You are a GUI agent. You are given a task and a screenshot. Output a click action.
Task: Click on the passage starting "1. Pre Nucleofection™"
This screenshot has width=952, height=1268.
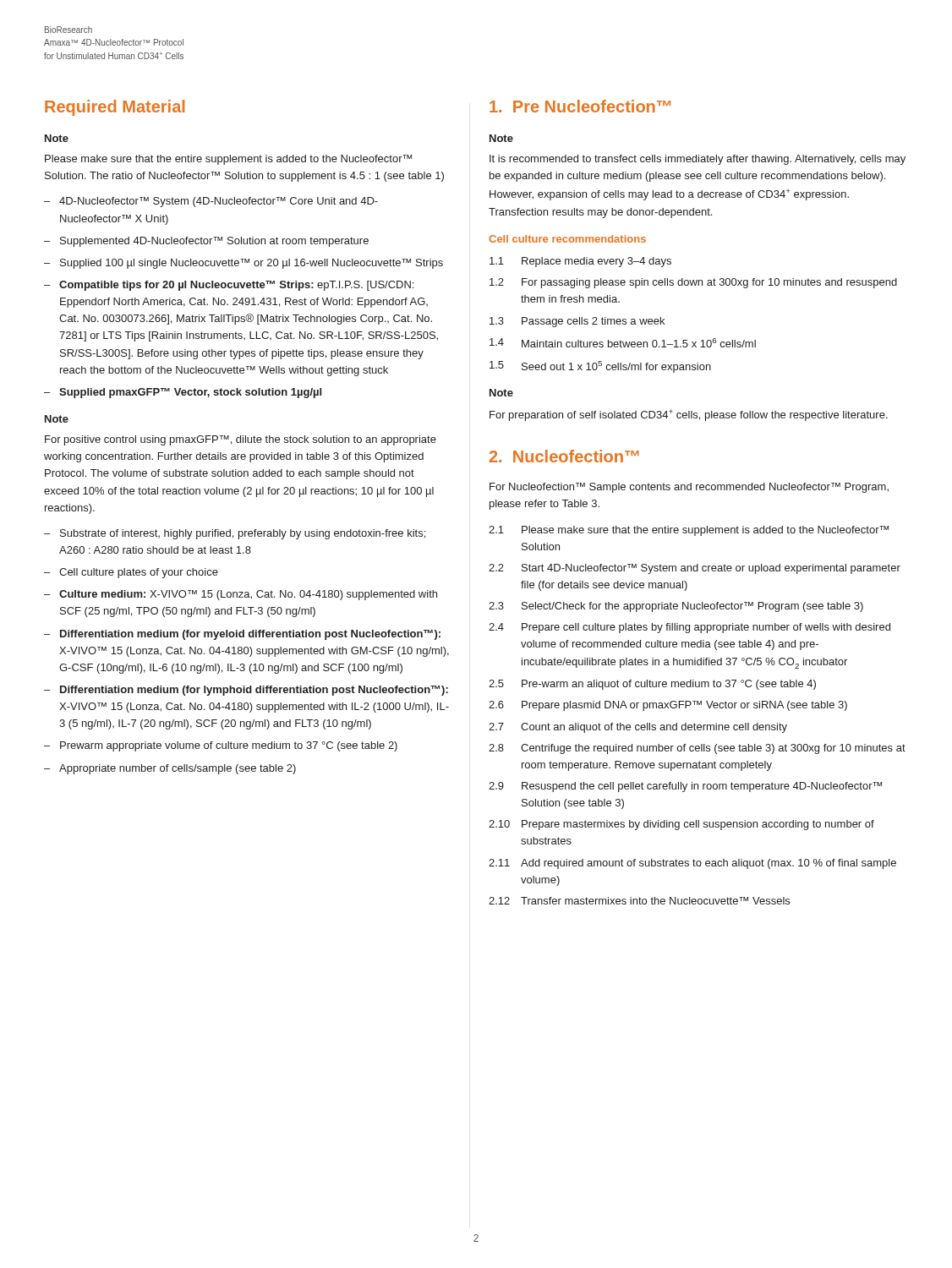[581, 107]
